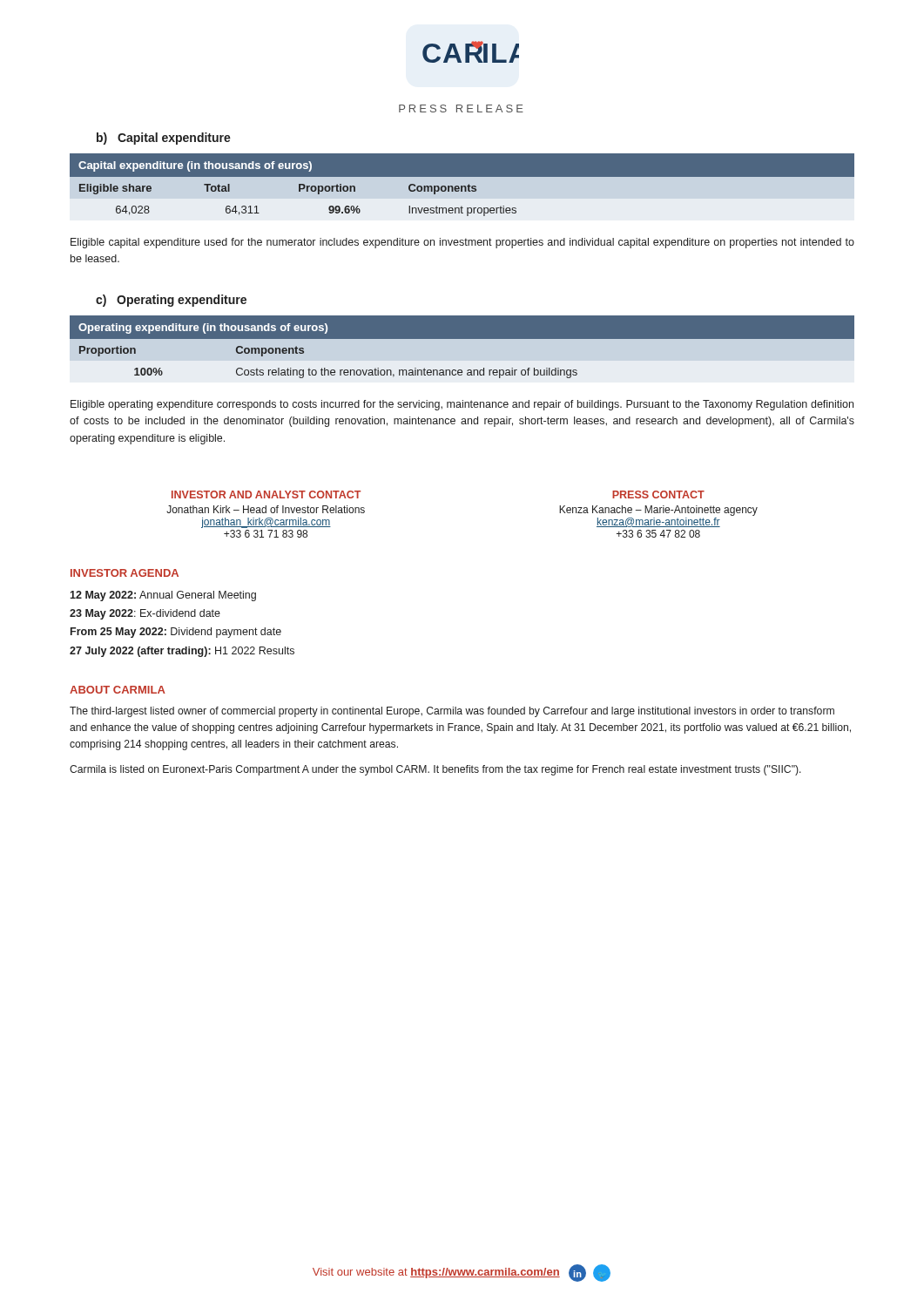Select the table that reads "Eligible share"

[462, 187]
